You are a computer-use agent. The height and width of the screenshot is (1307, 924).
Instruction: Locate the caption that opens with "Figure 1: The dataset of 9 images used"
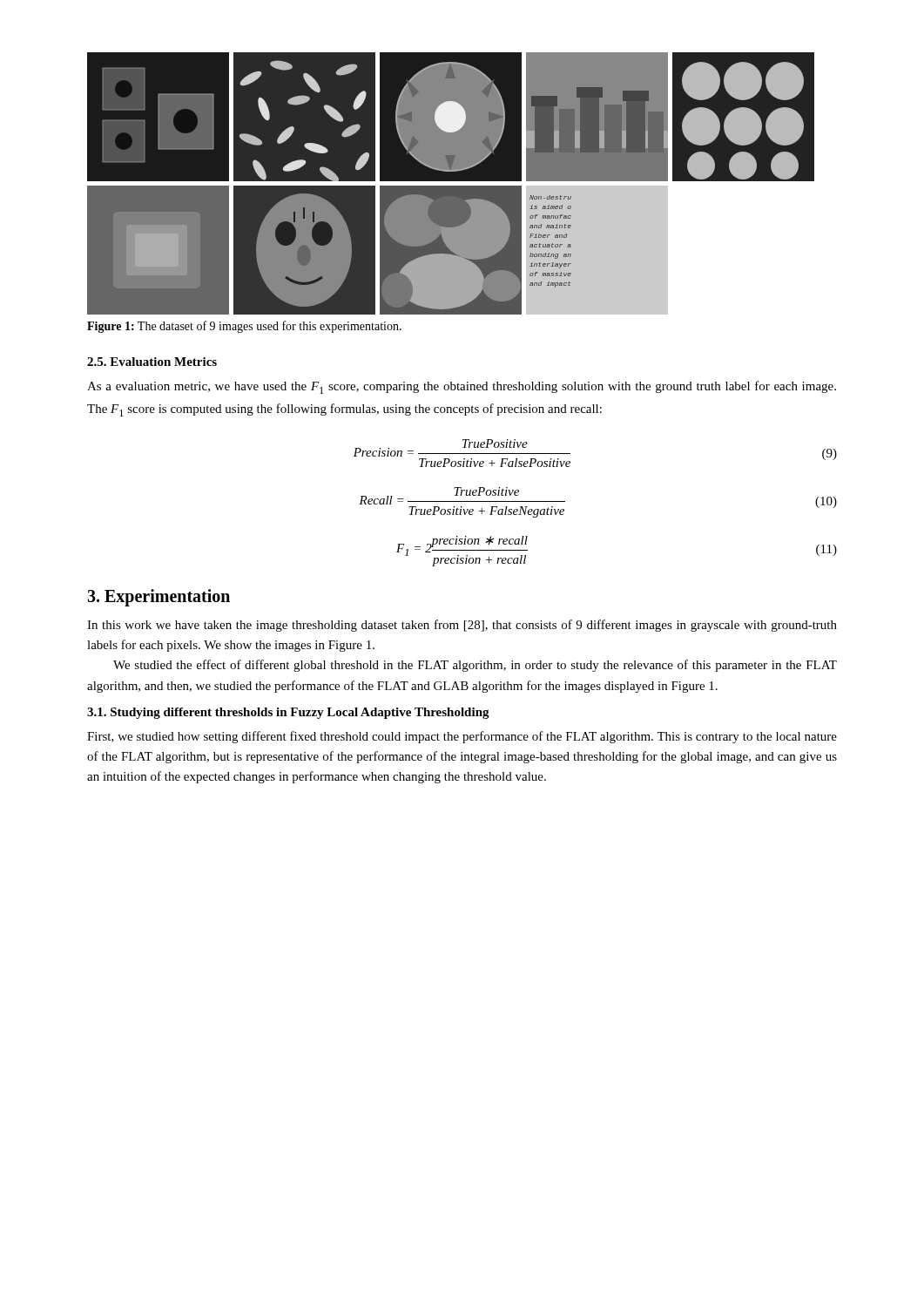tap(244, 326)
